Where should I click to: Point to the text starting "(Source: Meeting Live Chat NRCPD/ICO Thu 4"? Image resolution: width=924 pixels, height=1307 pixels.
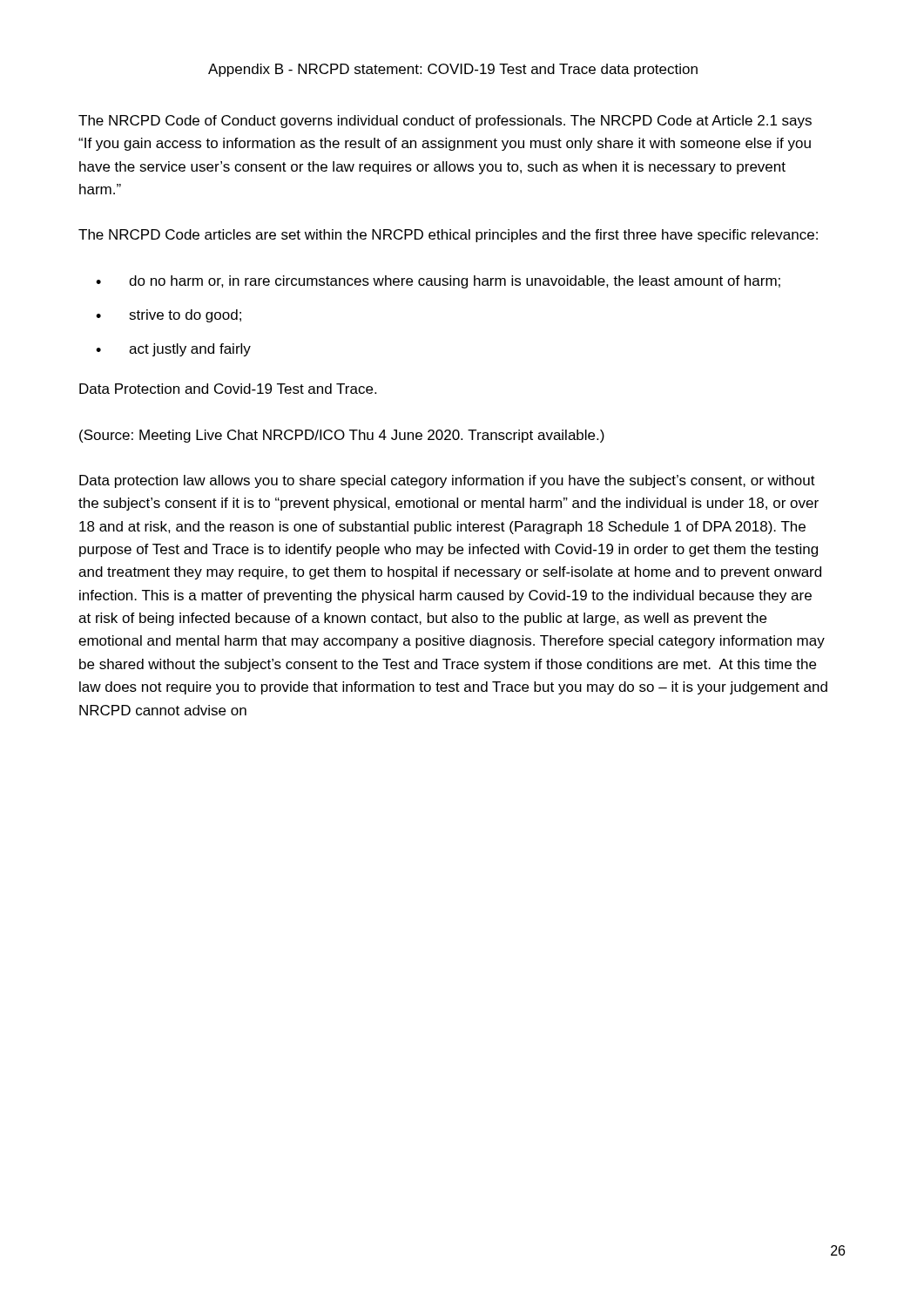pyautogui.click(x=342, y=435)
